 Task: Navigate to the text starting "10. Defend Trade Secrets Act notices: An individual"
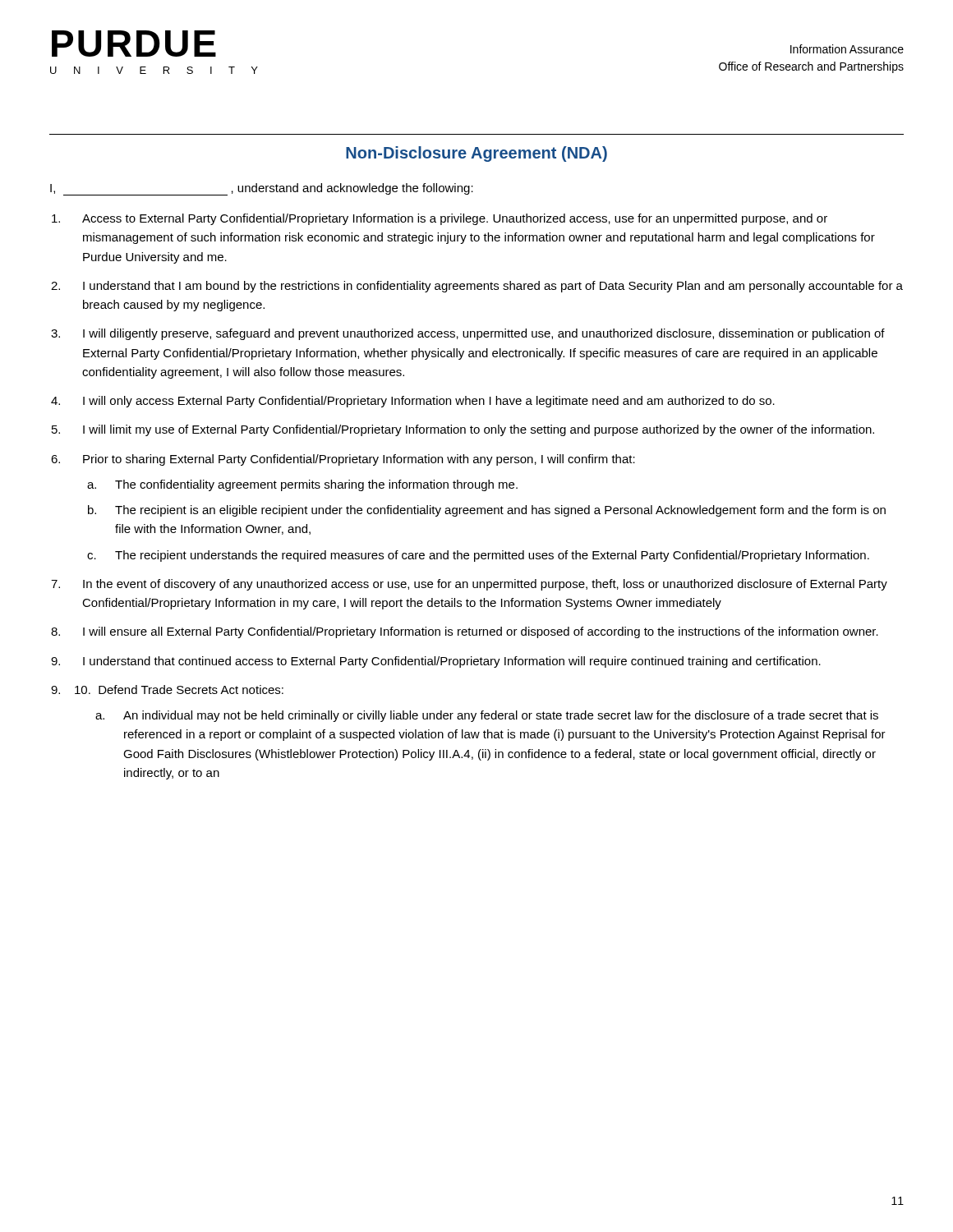coord(489,732)
